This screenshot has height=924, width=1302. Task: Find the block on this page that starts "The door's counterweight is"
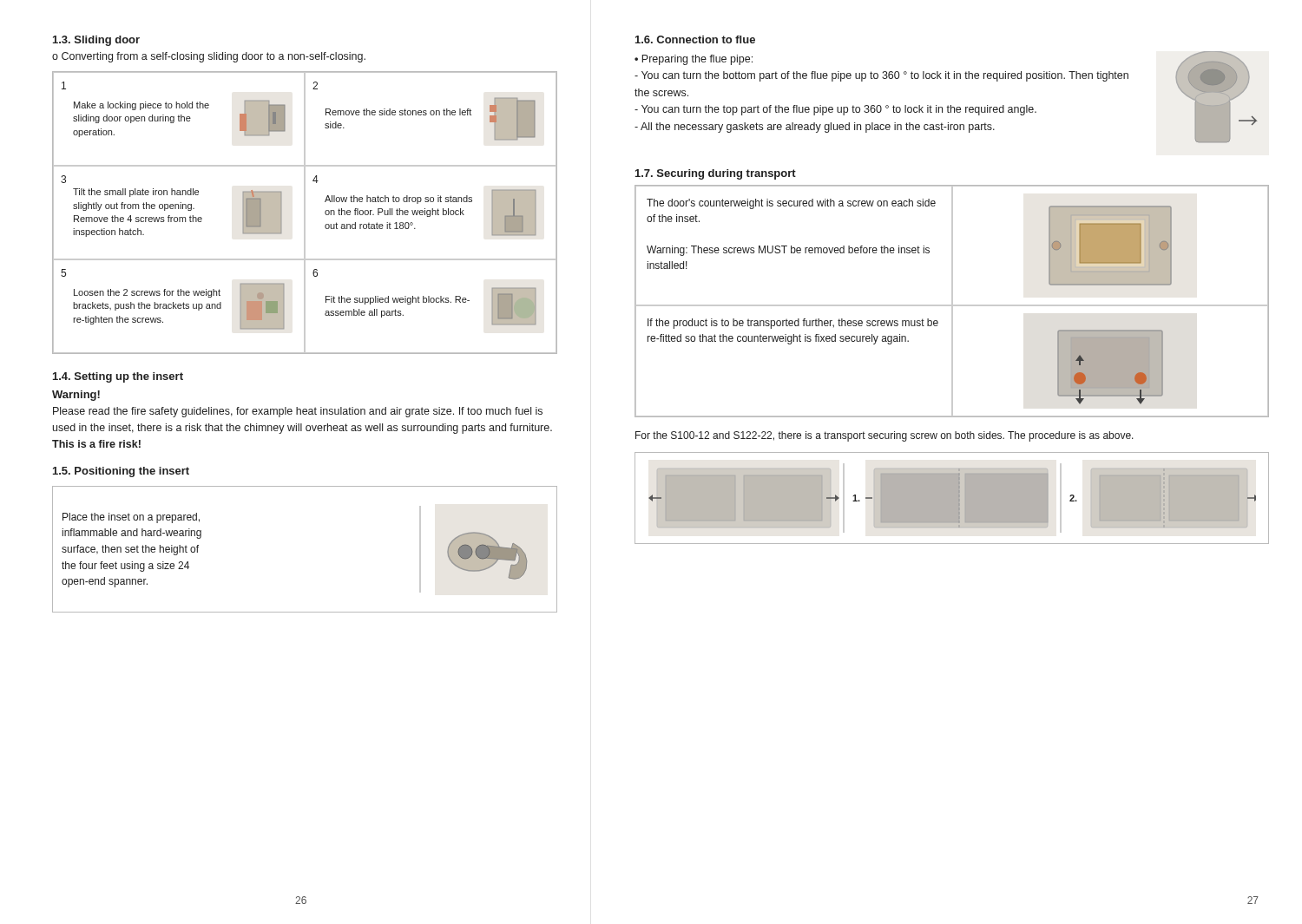(x=791, y=234)
